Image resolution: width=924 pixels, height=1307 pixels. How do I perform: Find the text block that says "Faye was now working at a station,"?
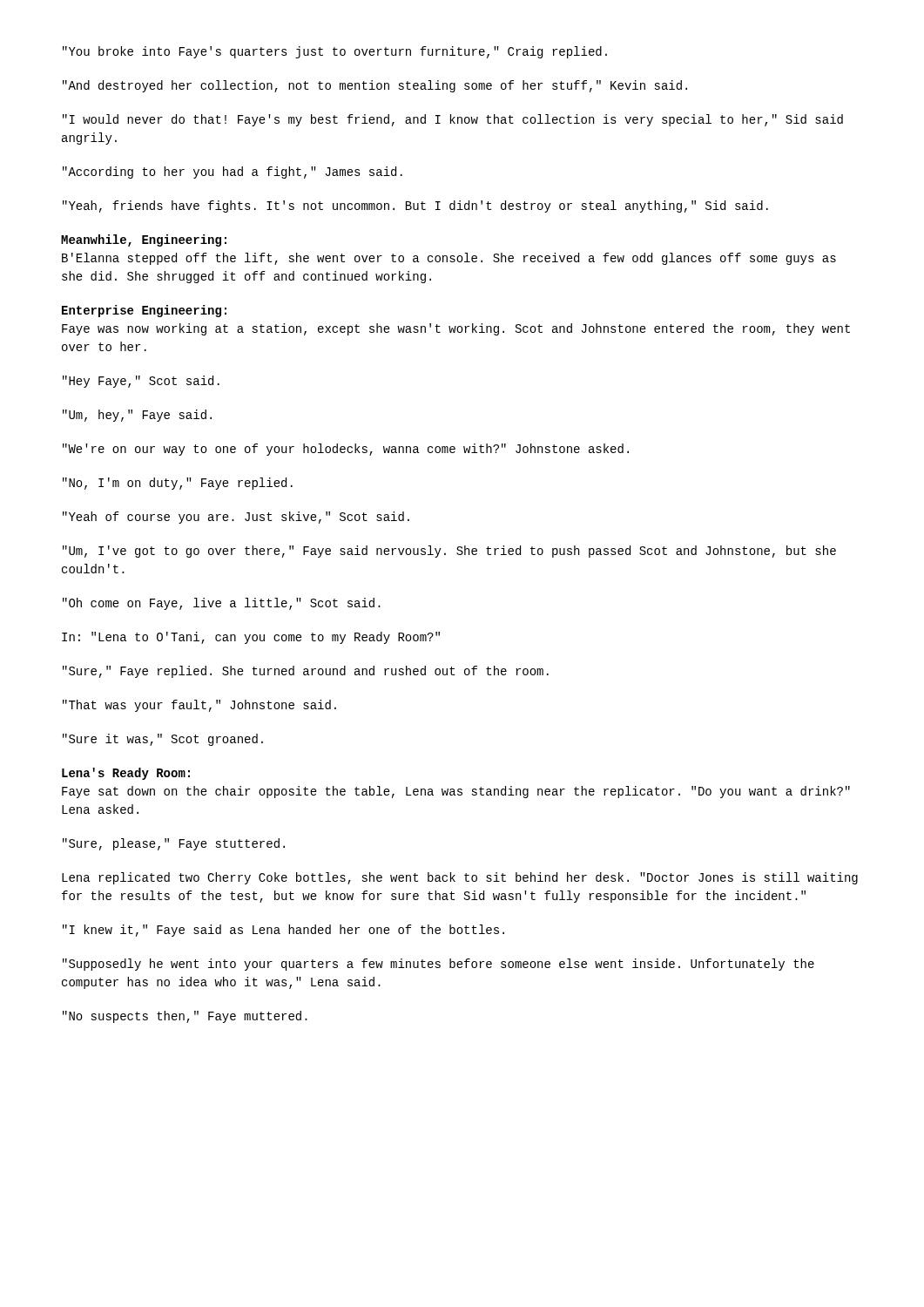pyautogui.click(x=456, y=339)
